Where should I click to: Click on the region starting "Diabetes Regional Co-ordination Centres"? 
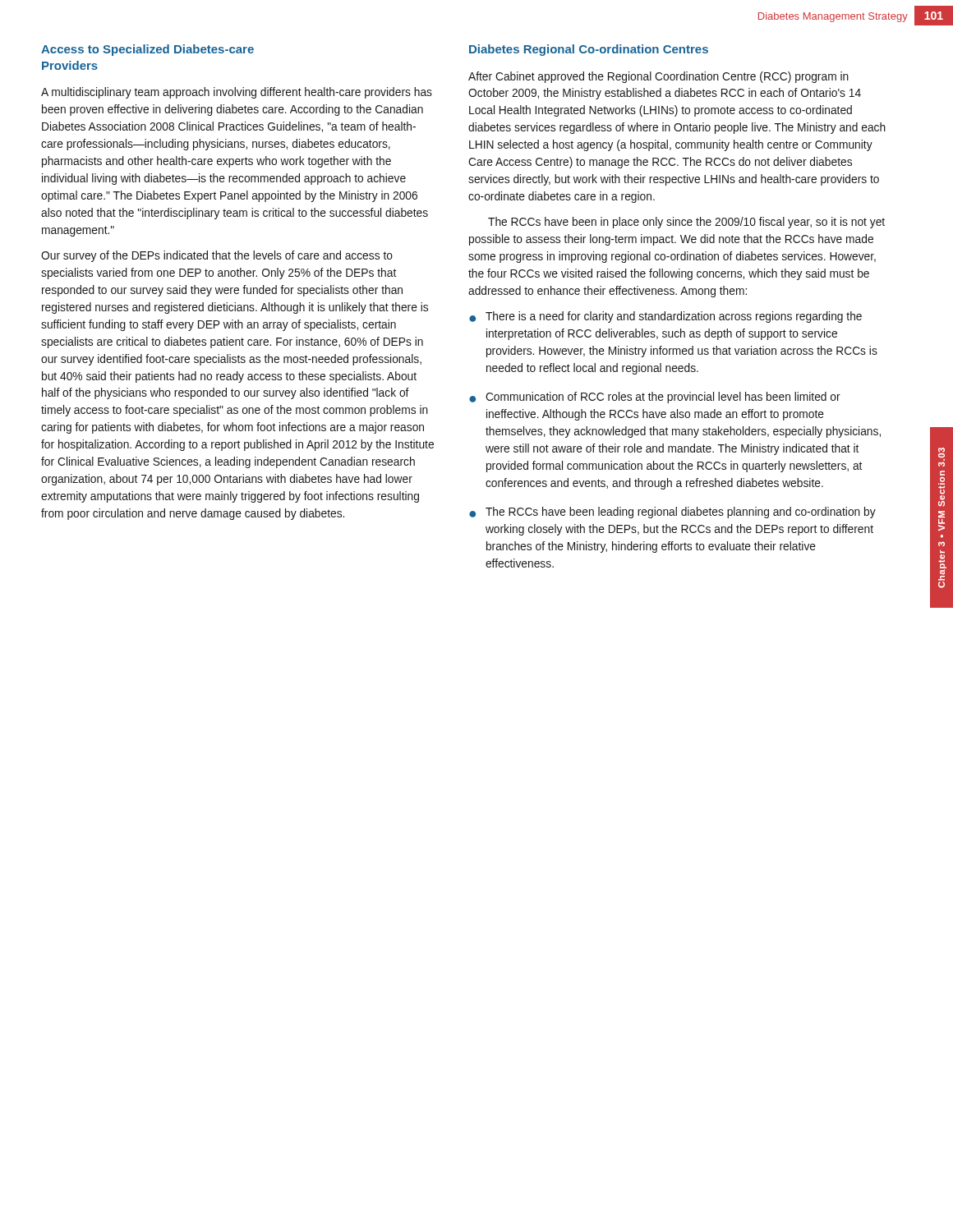click(678, 49)
